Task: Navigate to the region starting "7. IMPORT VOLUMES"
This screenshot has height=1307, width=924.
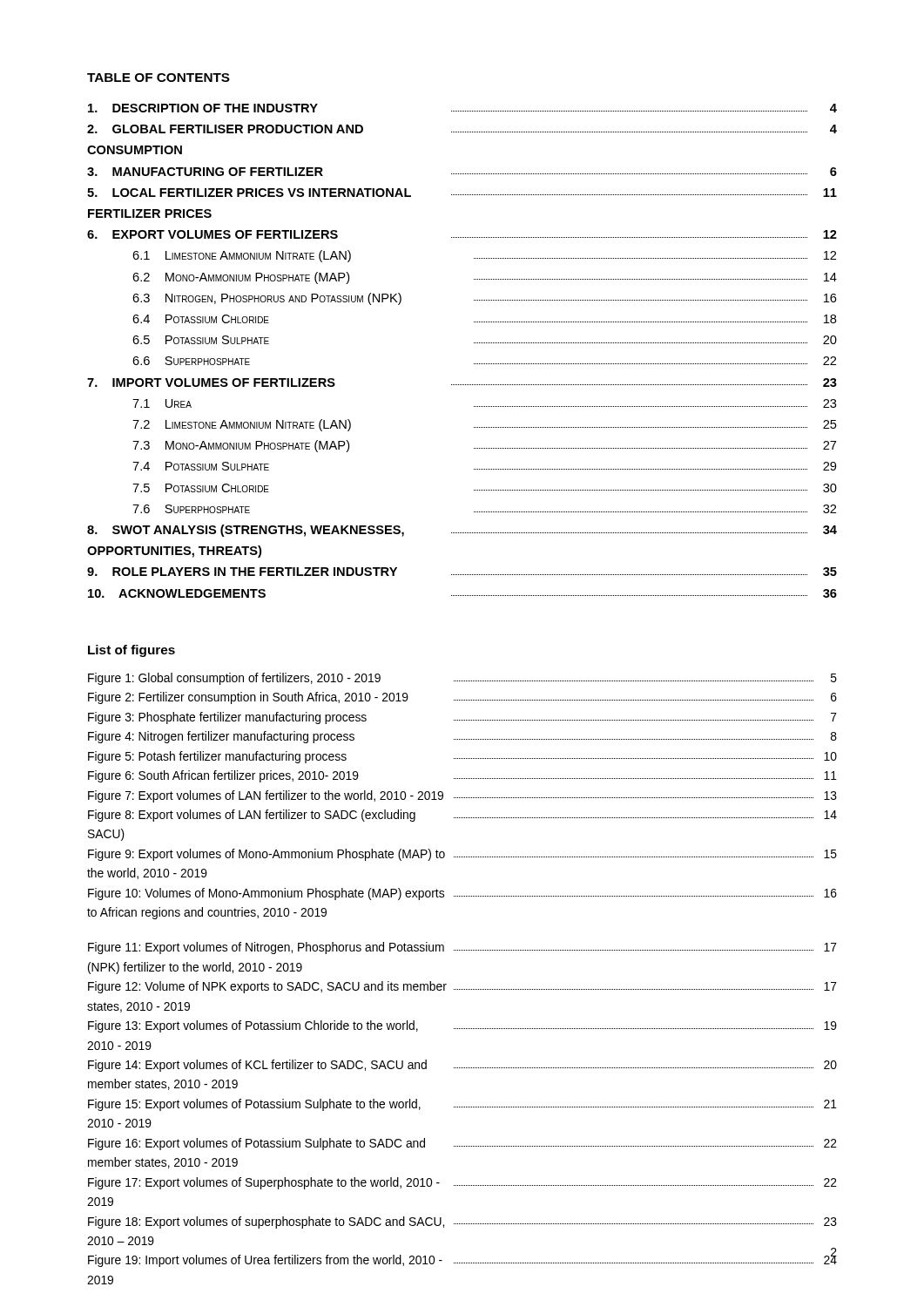Action: click(x=462, y=382)
